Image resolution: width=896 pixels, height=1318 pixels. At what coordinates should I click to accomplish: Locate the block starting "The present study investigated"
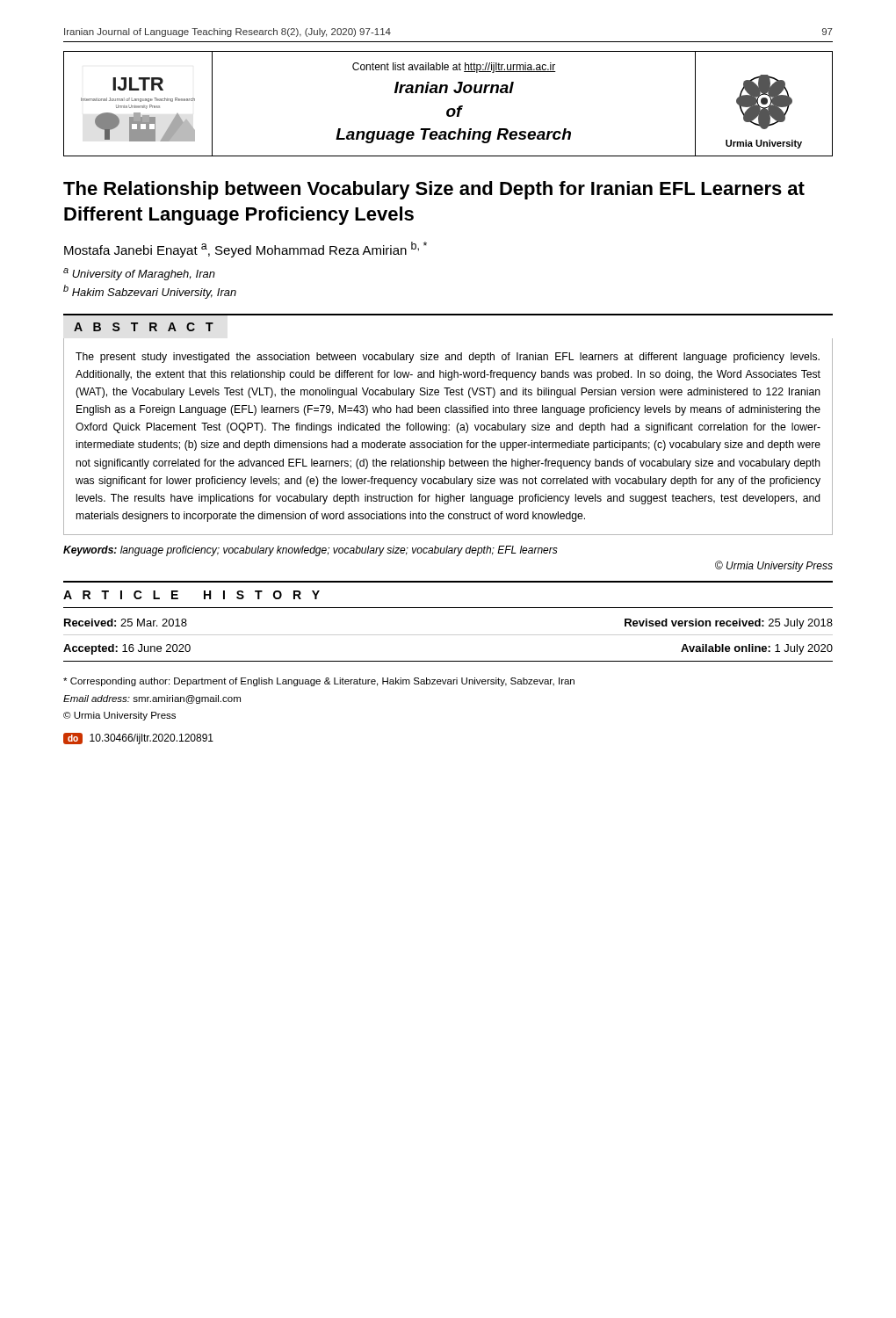pyautogui.click(x=448, y=436)
